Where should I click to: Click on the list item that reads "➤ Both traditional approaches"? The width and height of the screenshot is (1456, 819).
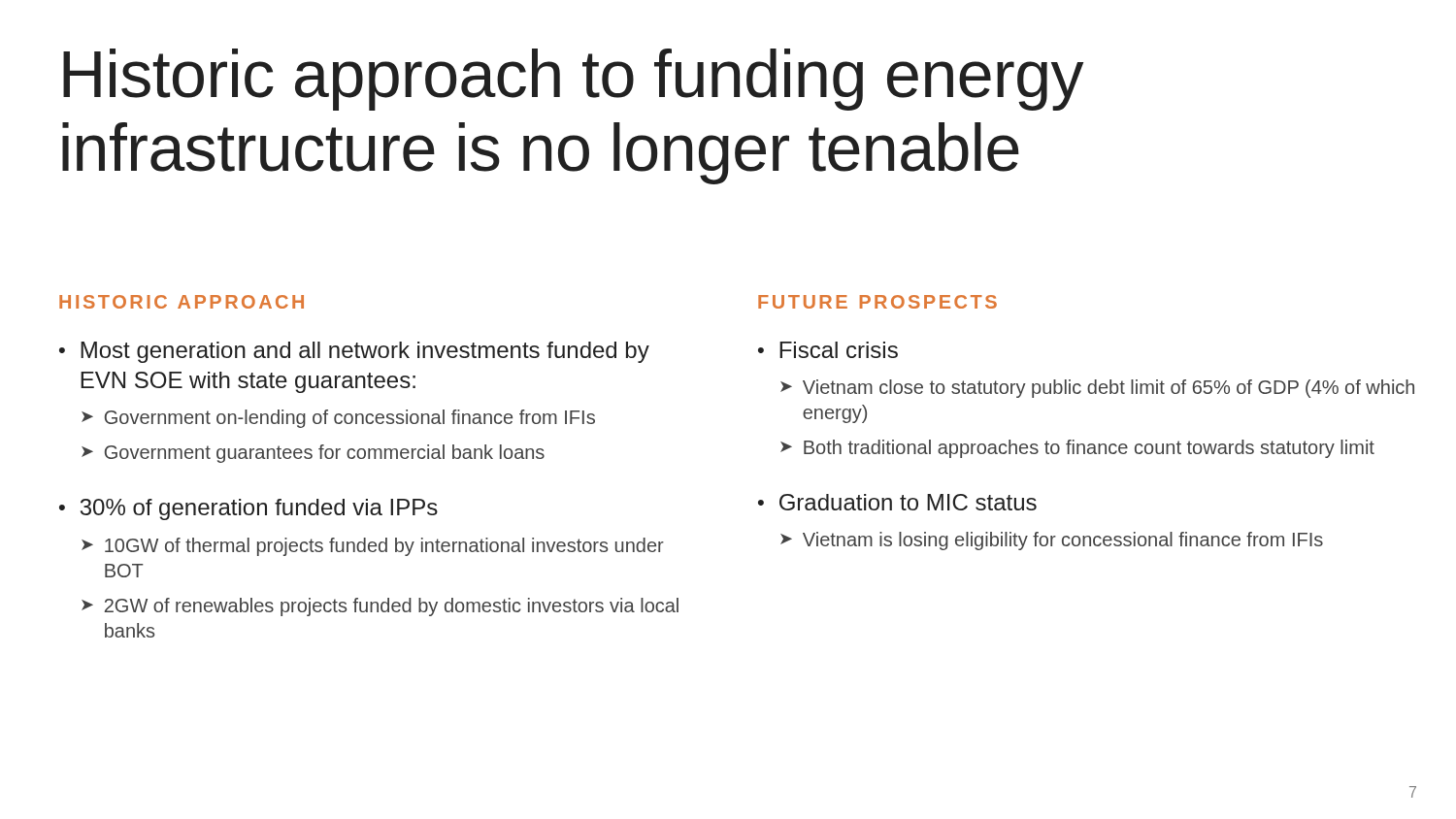1098,448
